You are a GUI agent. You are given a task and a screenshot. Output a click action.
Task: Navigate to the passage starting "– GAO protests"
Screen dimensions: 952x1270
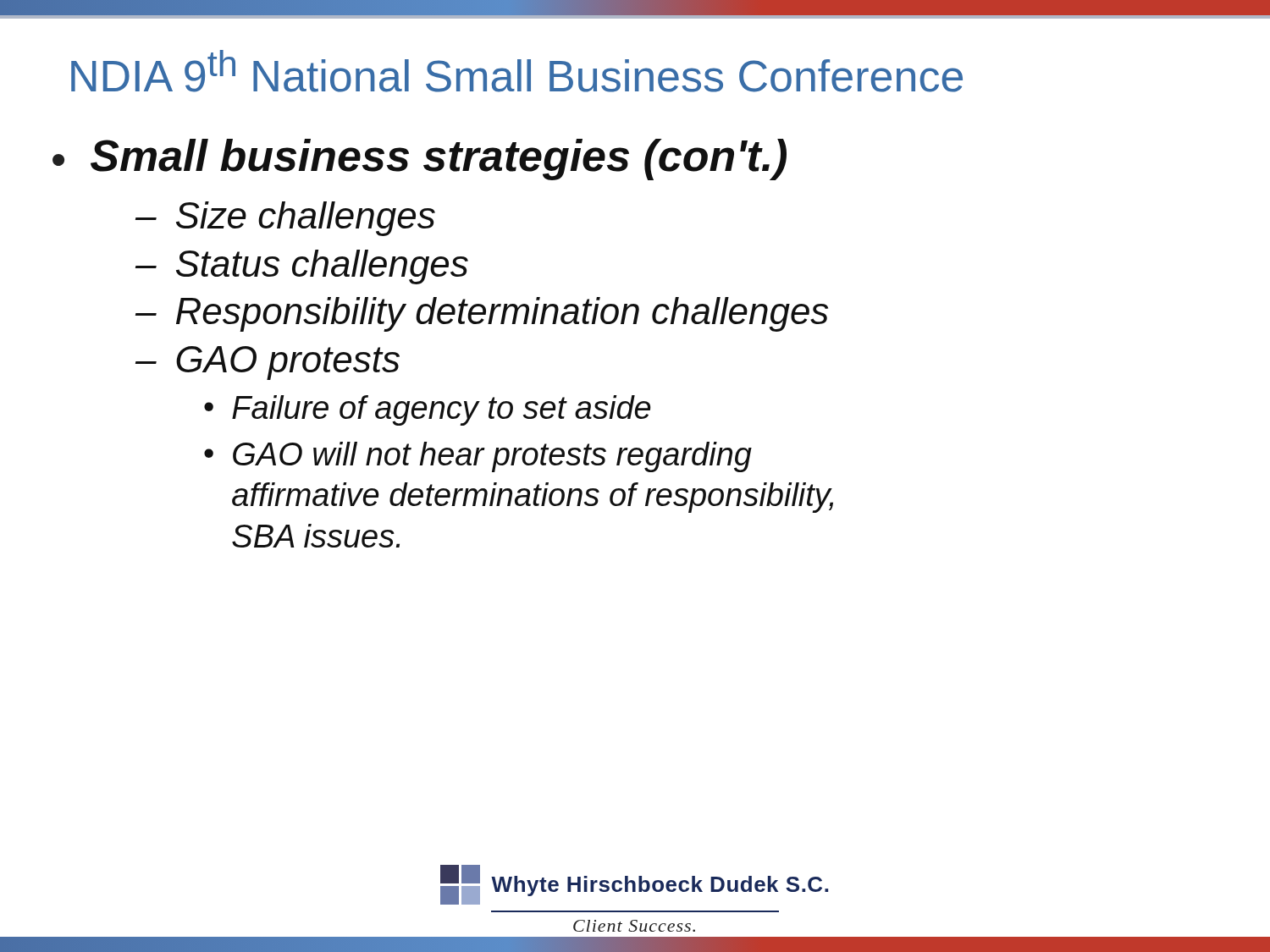pyautogui.click(x=268, y=360)
